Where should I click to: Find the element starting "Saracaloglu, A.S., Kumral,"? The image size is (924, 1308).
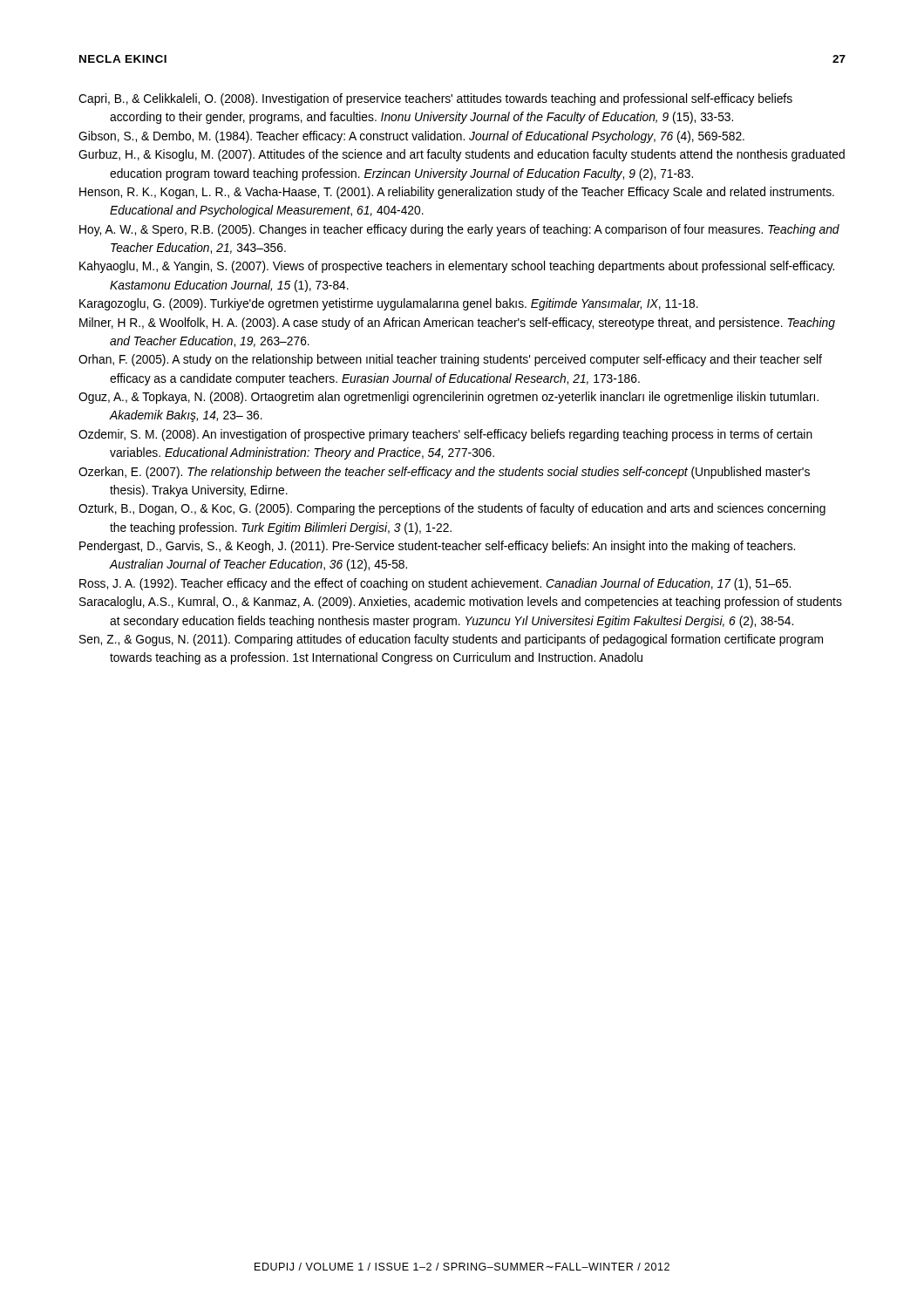coord(460,612)
